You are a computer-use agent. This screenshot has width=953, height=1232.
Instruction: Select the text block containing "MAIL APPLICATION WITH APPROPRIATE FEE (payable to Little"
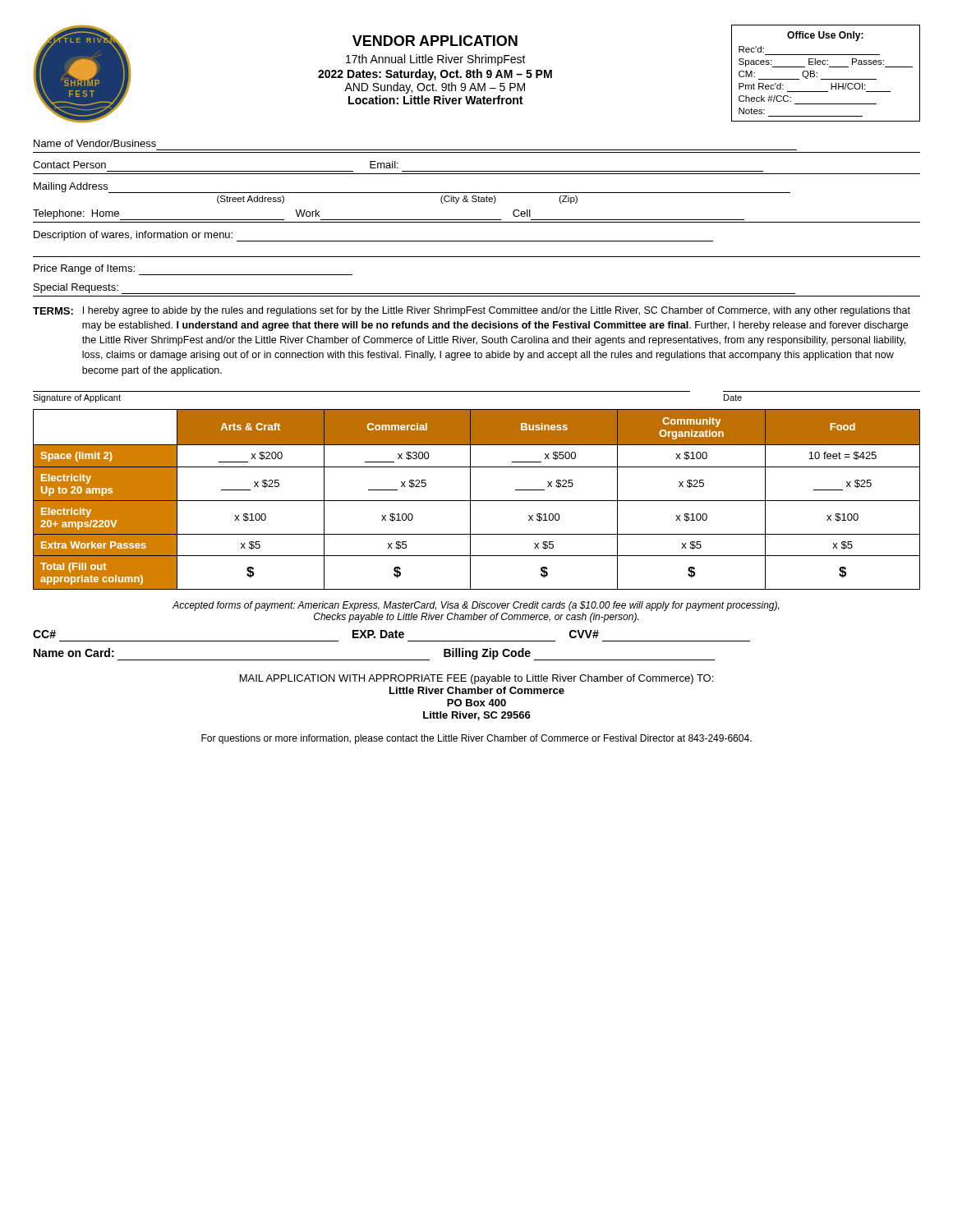[x=476, y=696]
